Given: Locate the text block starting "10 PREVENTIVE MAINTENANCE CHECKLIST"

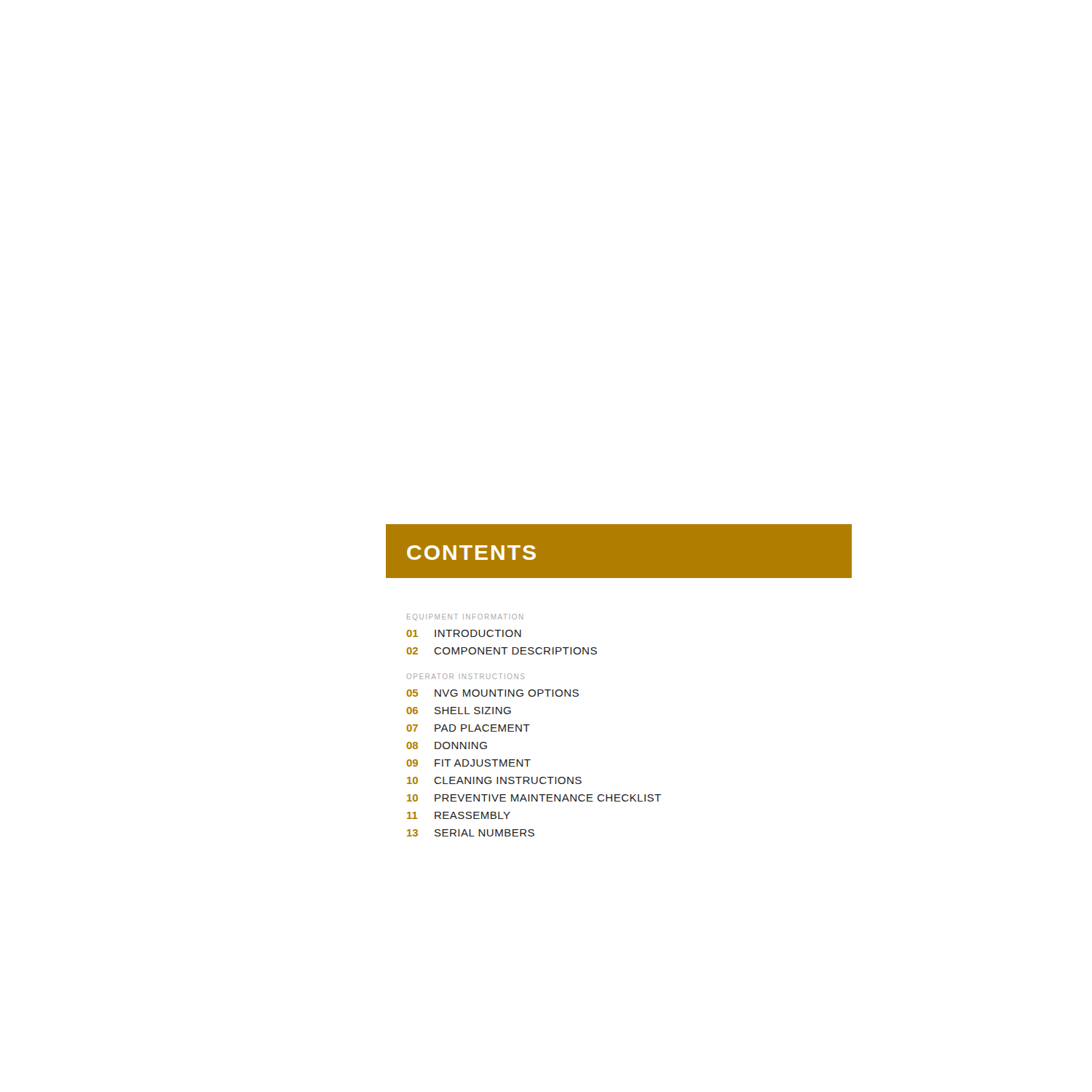Looking at the screenshot, I should (534, 798).
